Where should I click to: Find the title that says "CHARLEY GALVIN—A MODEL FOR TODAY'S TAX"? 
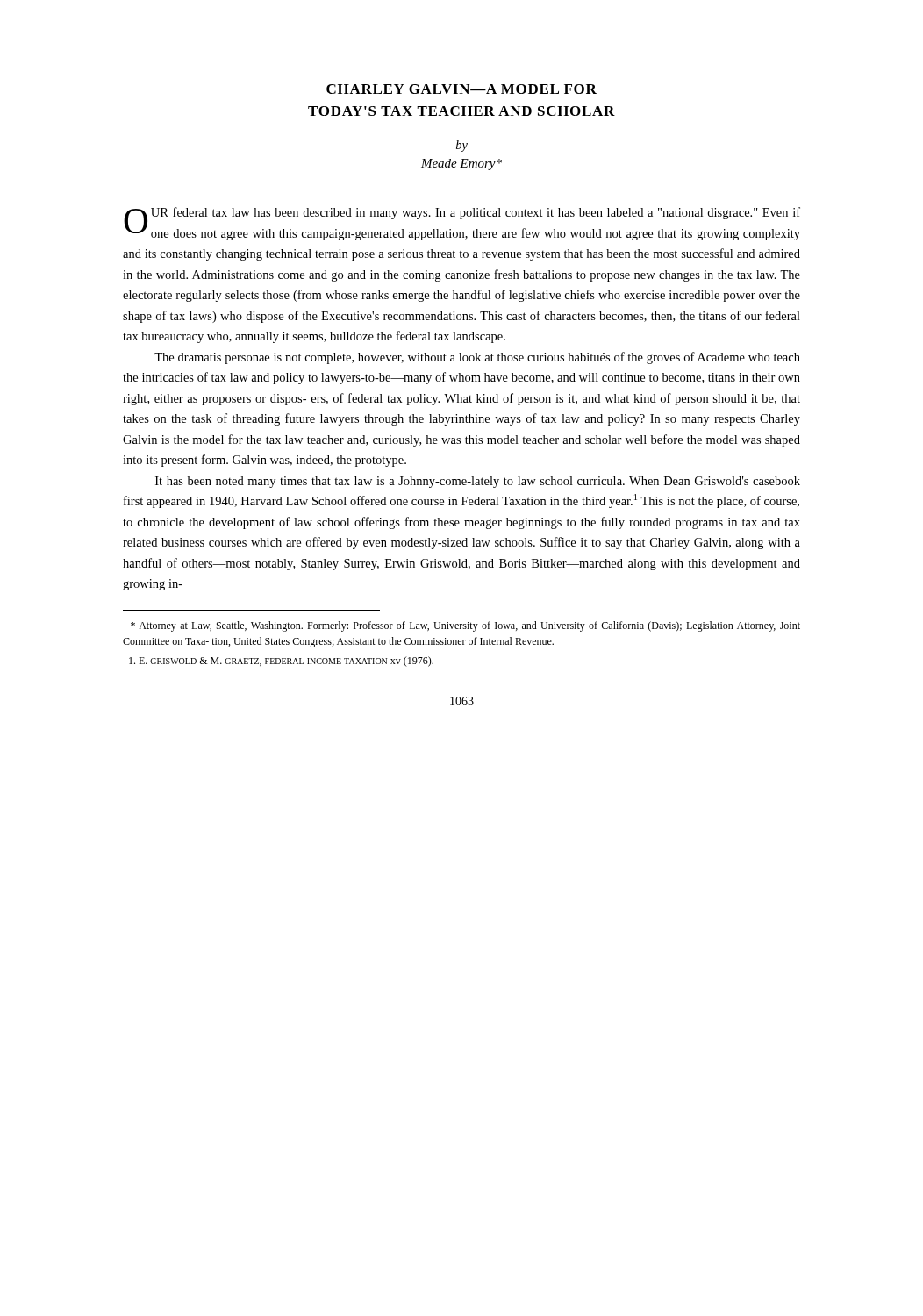[462, 101]
